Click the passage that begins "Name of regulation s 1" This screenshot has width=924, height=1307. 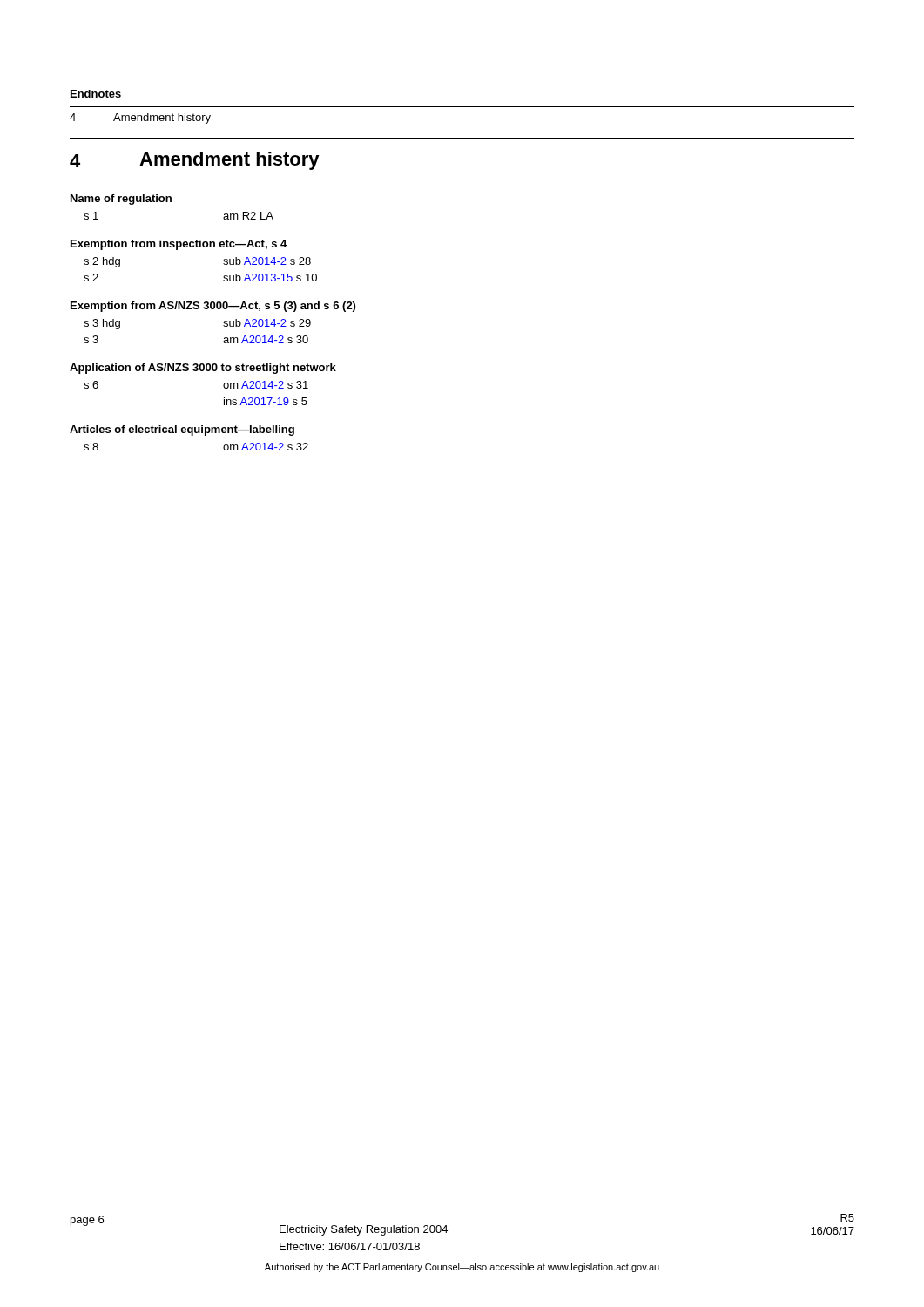click(x=121, y=200)
